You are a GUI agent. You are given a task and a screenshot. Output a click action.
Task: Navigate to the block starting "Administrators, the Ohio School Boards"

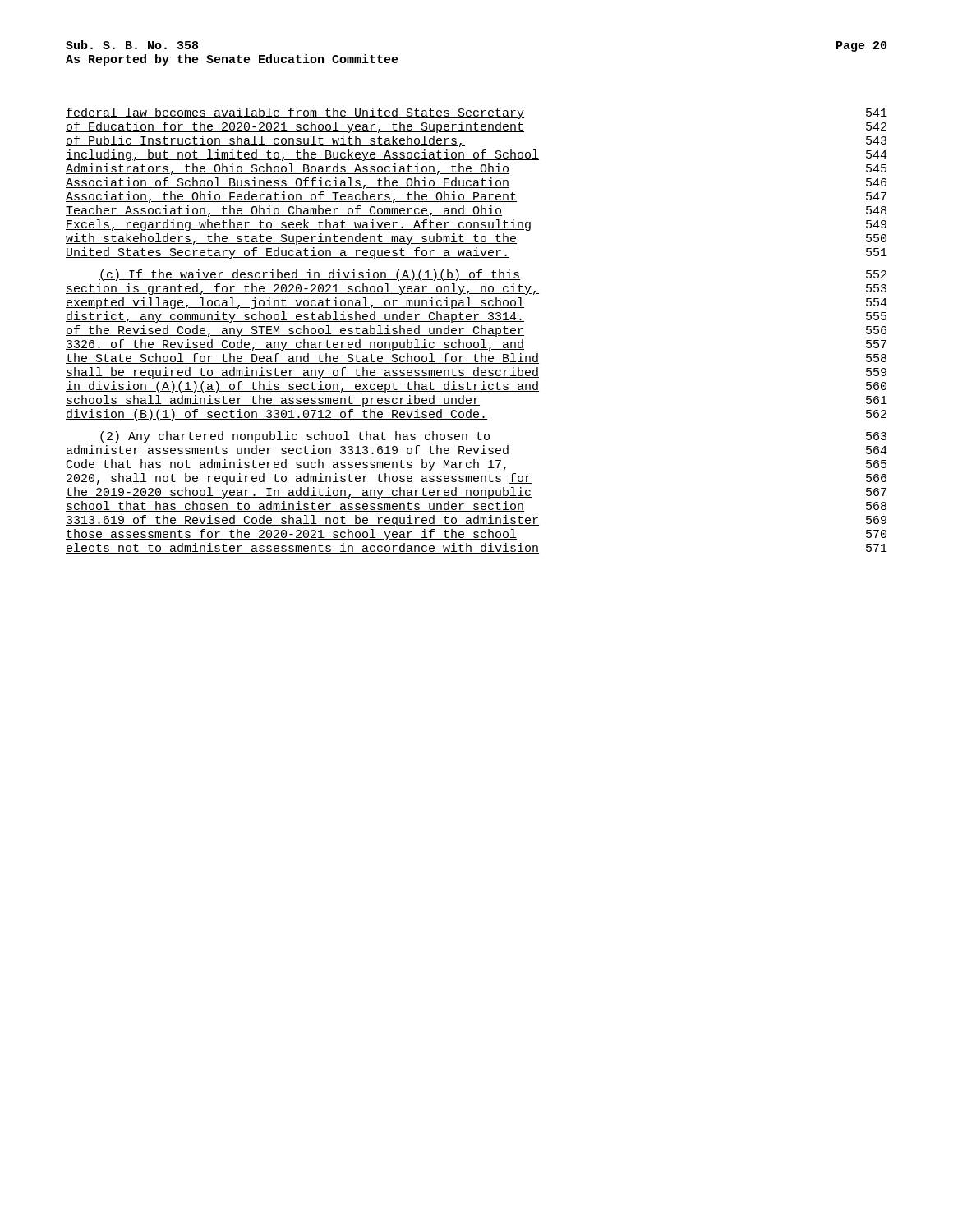click(476, 170)
